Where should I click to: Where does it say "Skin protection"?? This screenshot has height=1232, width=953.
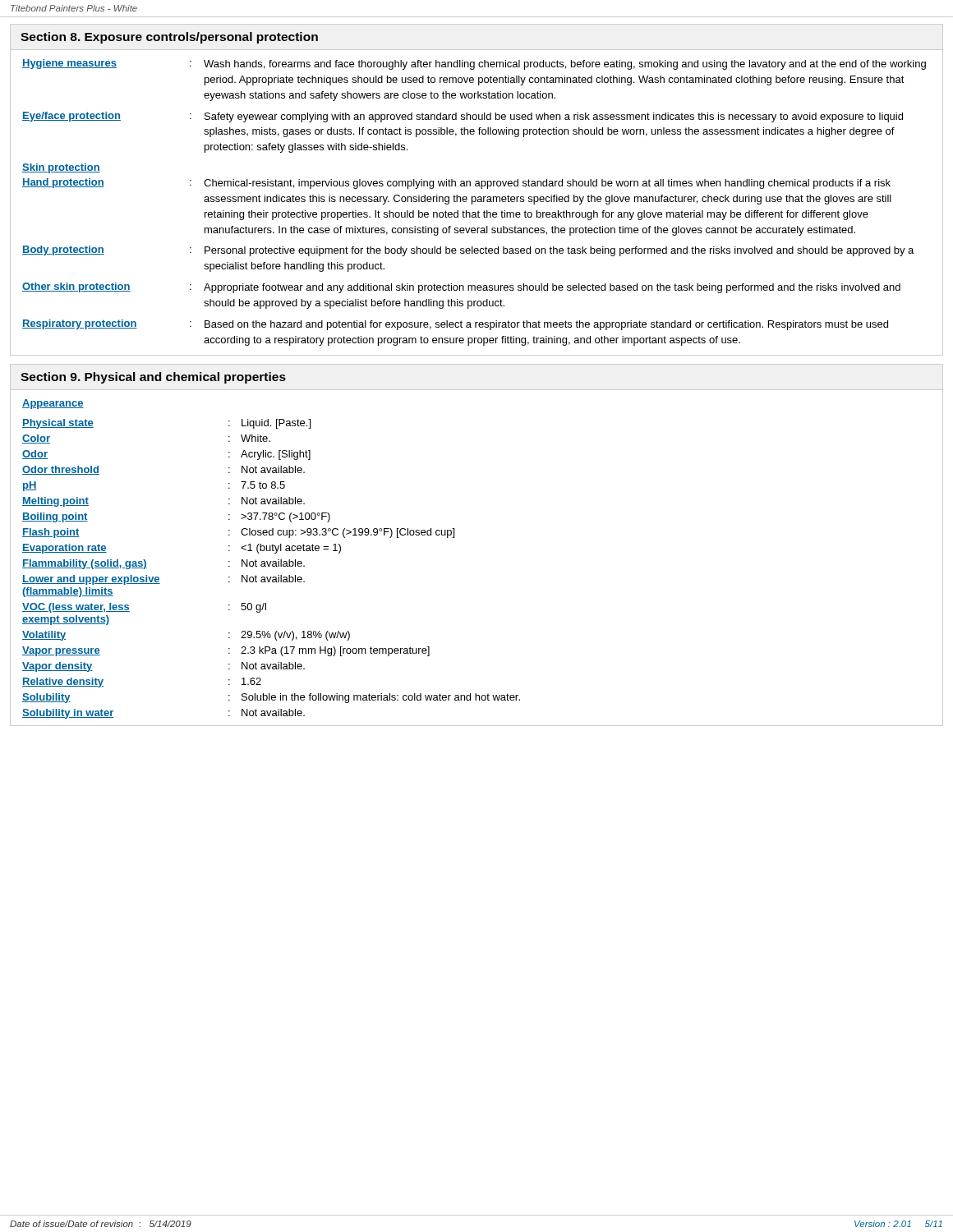[106, 167]
